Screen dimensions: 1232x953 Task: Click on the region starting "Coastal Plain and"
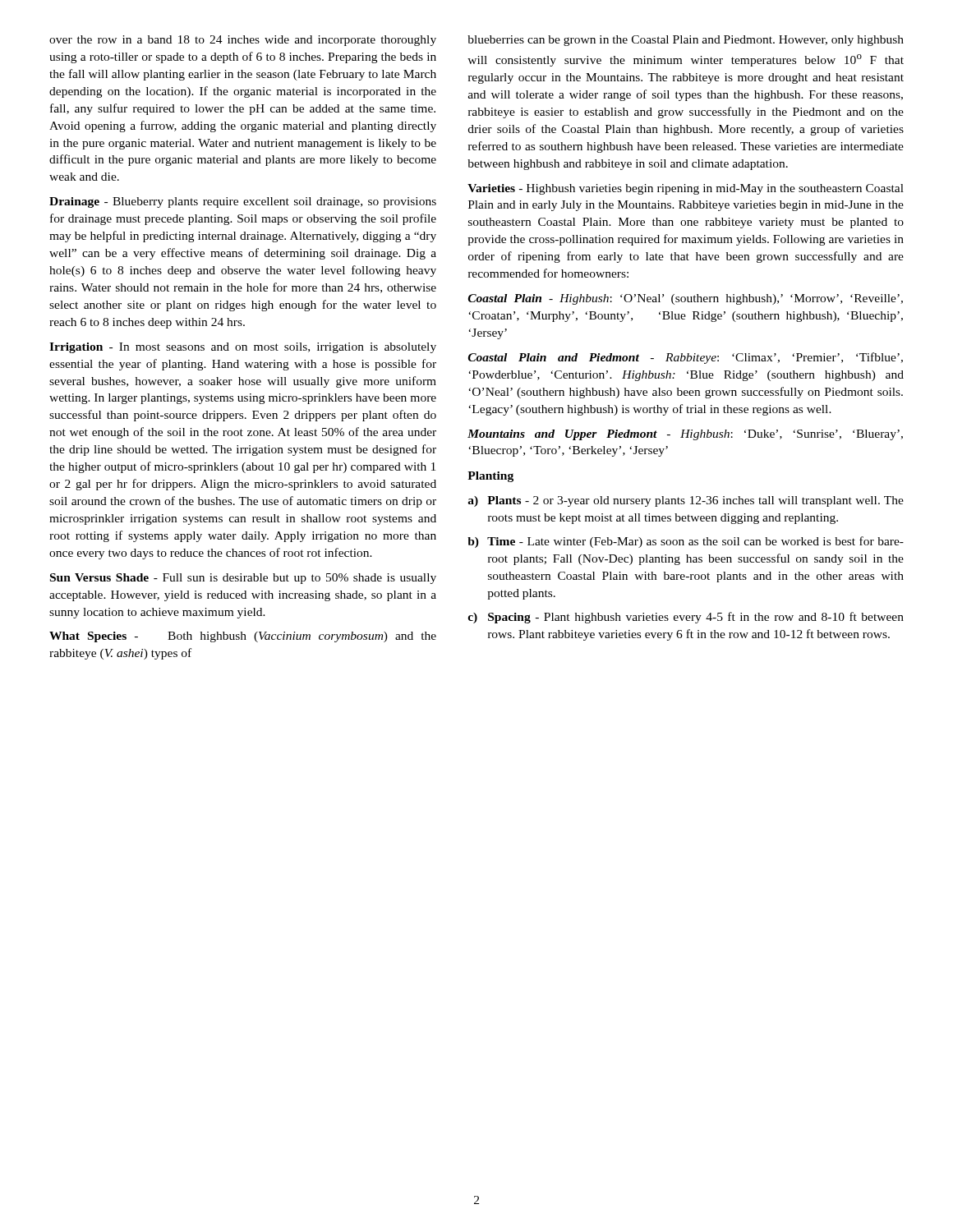[x=686, y=383]
